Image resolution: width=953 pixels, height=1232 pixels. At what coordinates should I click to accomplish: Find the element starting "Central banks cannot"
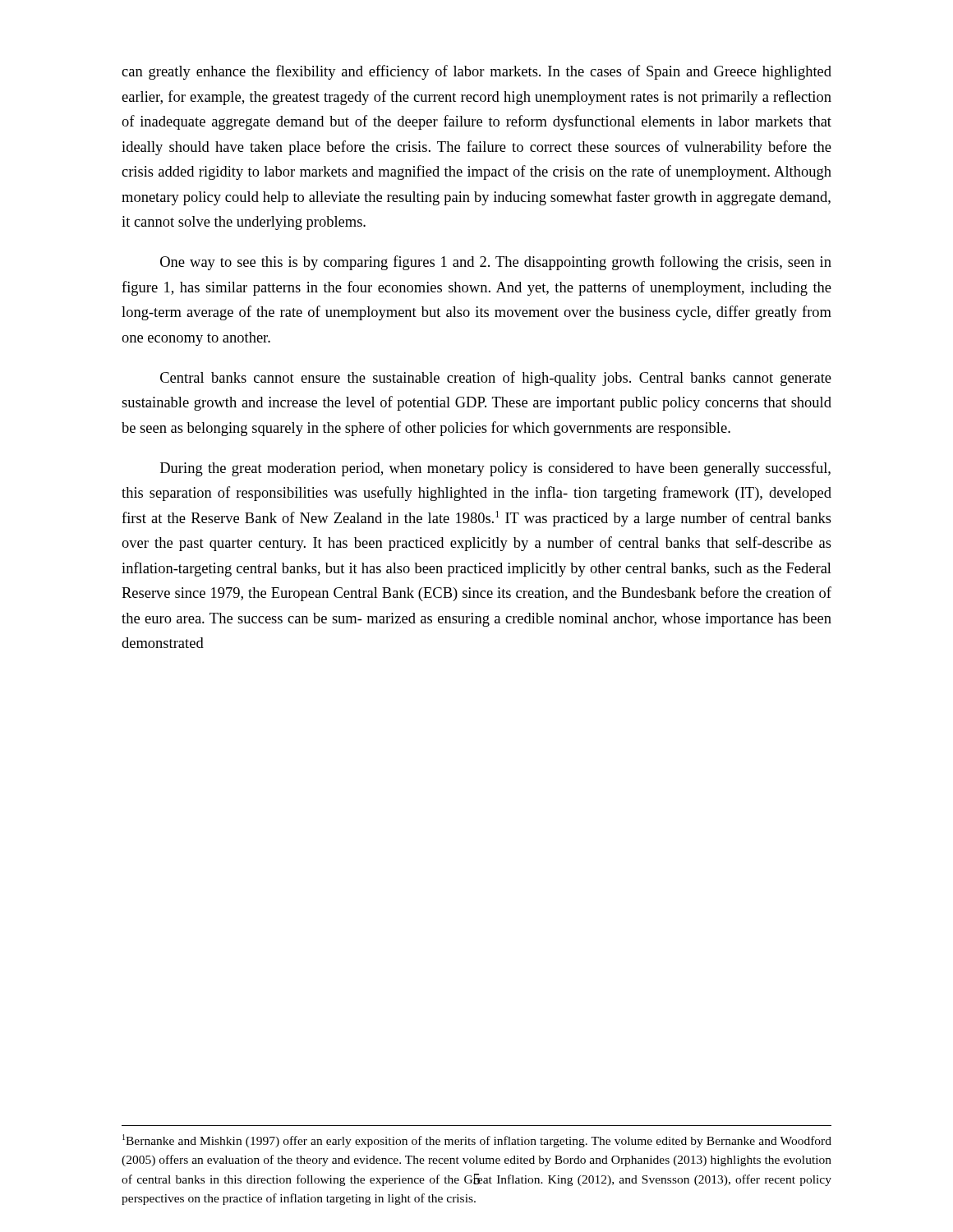pyautogui.click(x=476, y=403)
